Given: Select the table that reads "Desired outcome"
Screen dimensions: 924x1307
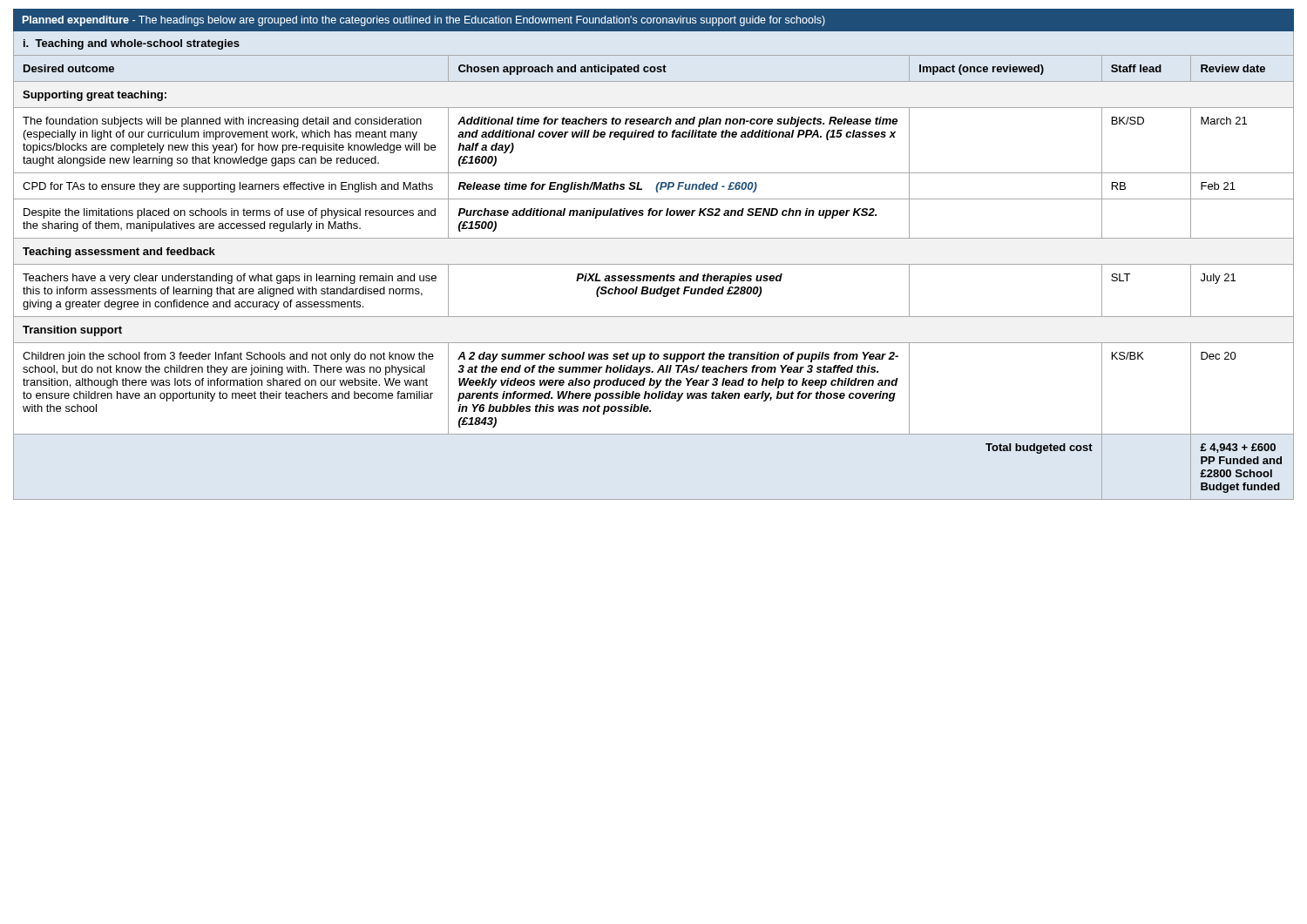Looking at the screenshot, I should coord(654,277).
